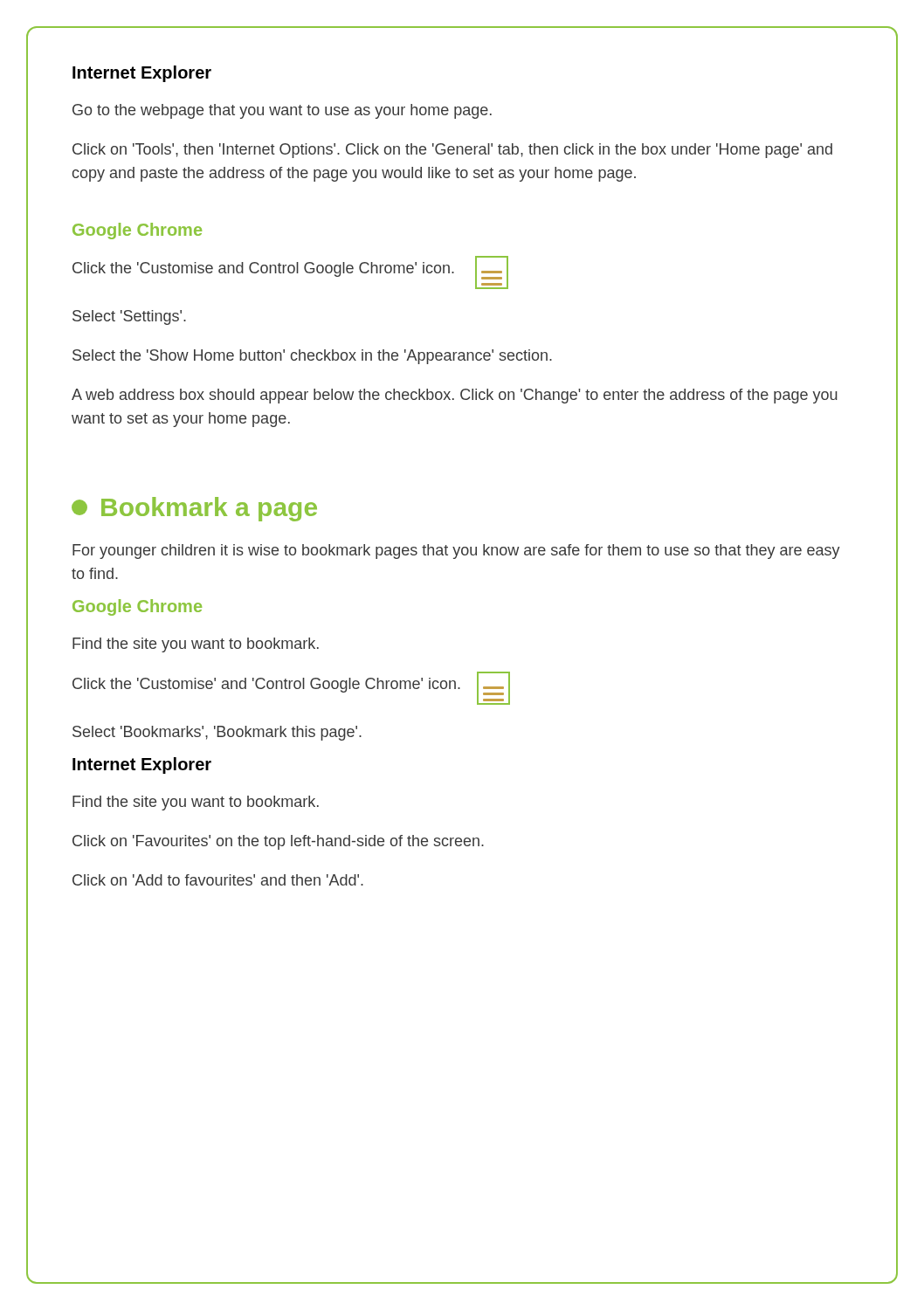Click the passage that begins "Go to the"
Screen dimensions: 1310x924
[x=462, y=110]
